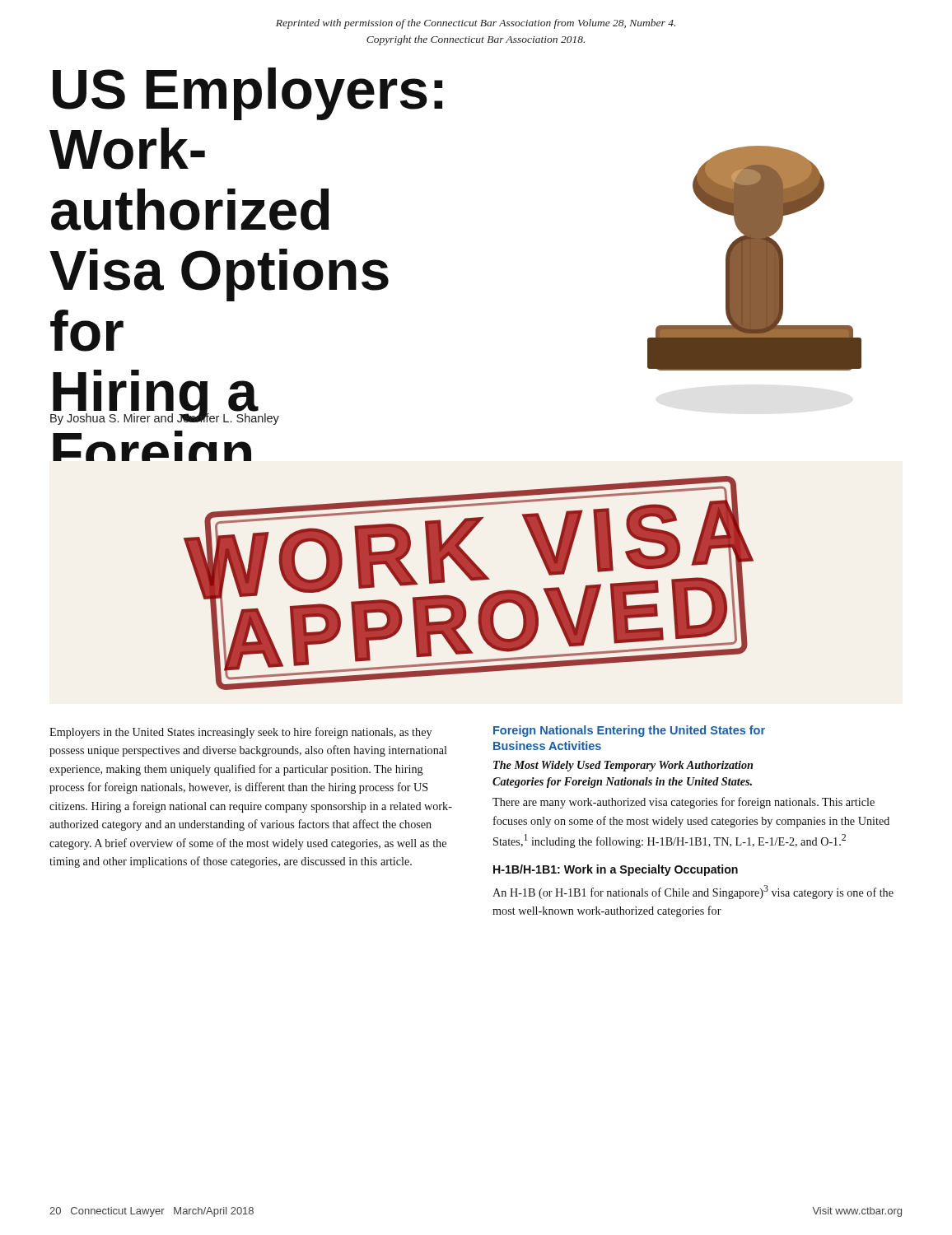
Task: Where is the section header that starts "H-1B/H-1B1: Work in a Specialty"?
Action: coord(615,870)
